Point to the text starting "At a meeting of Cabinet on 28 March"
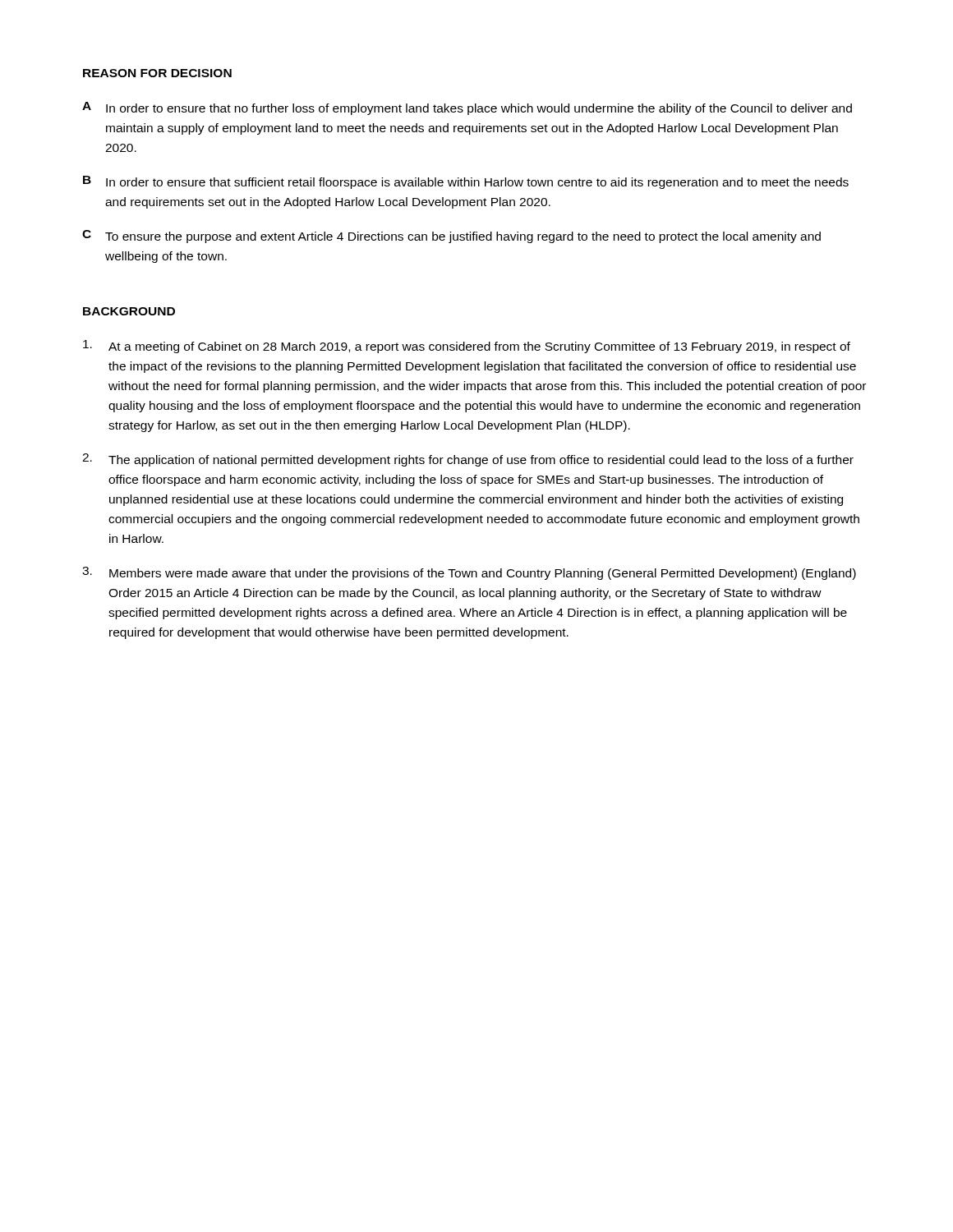 476,386
